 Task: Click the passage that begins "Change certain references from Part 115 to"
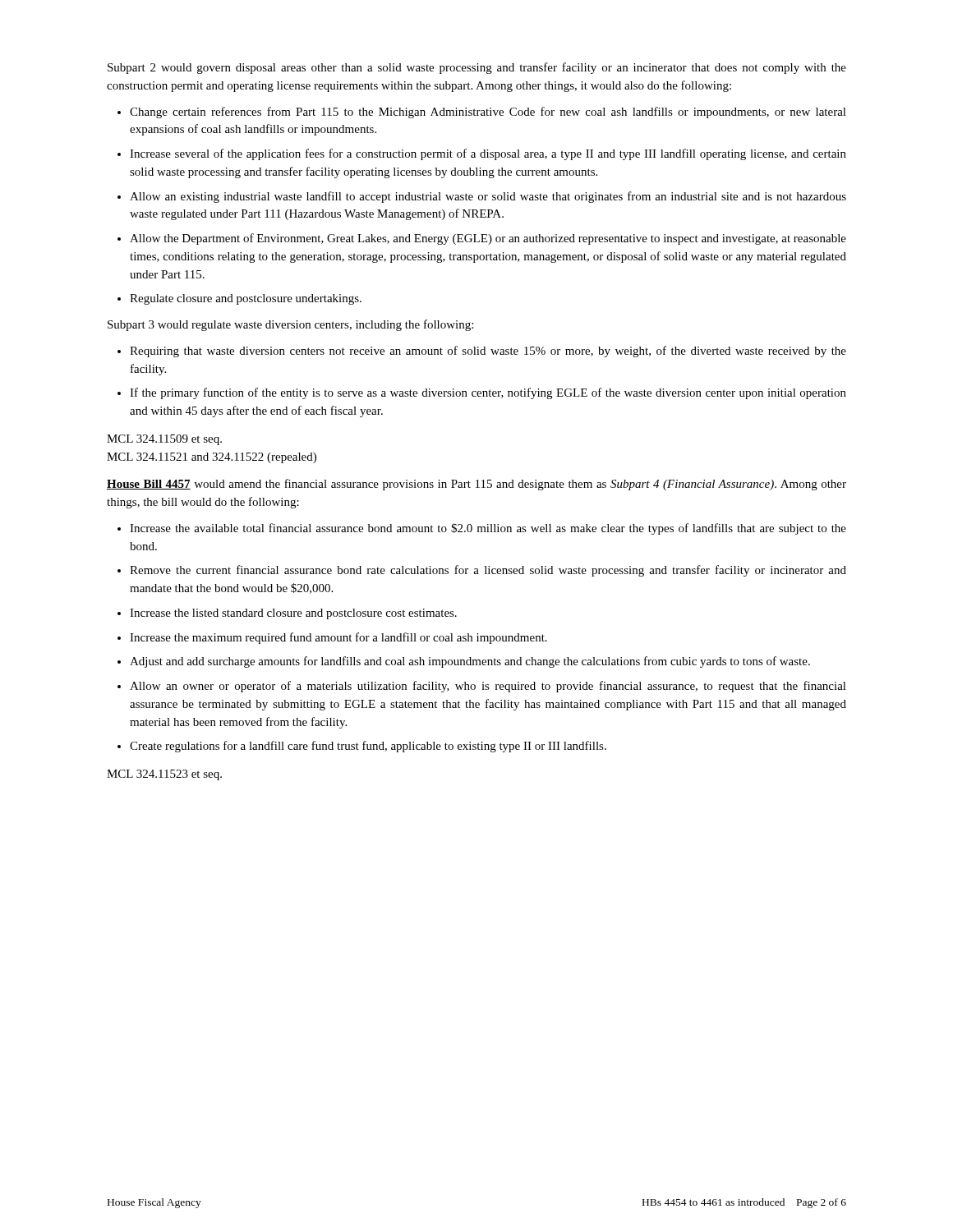(x=488, y=121)
